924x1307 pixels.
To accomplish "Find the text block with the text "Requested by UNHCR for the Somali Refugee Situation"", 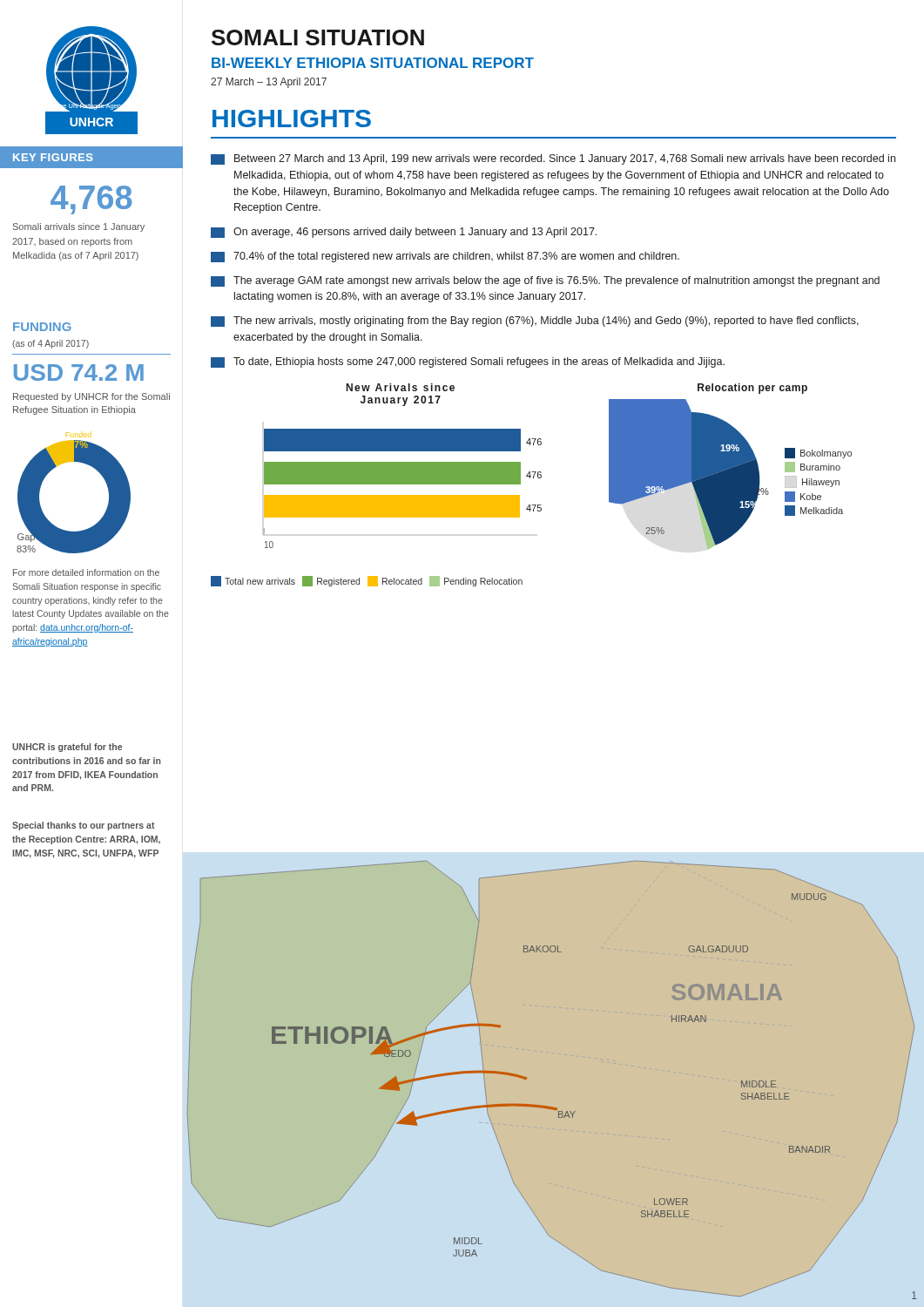I will tap(91, 403).
